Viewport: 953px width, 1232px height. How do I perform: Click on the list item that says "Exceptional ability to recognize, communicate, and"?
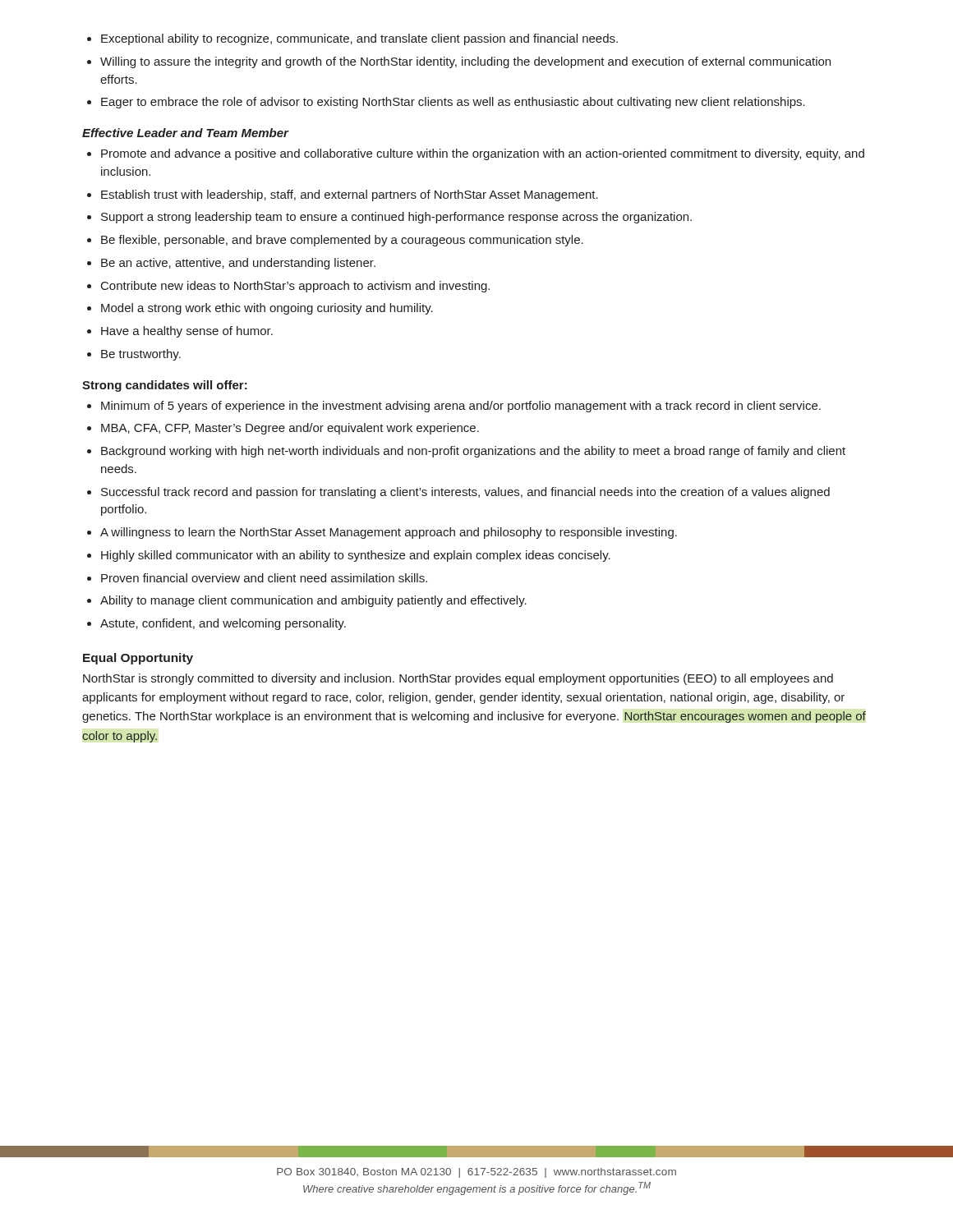pos(486,38)
